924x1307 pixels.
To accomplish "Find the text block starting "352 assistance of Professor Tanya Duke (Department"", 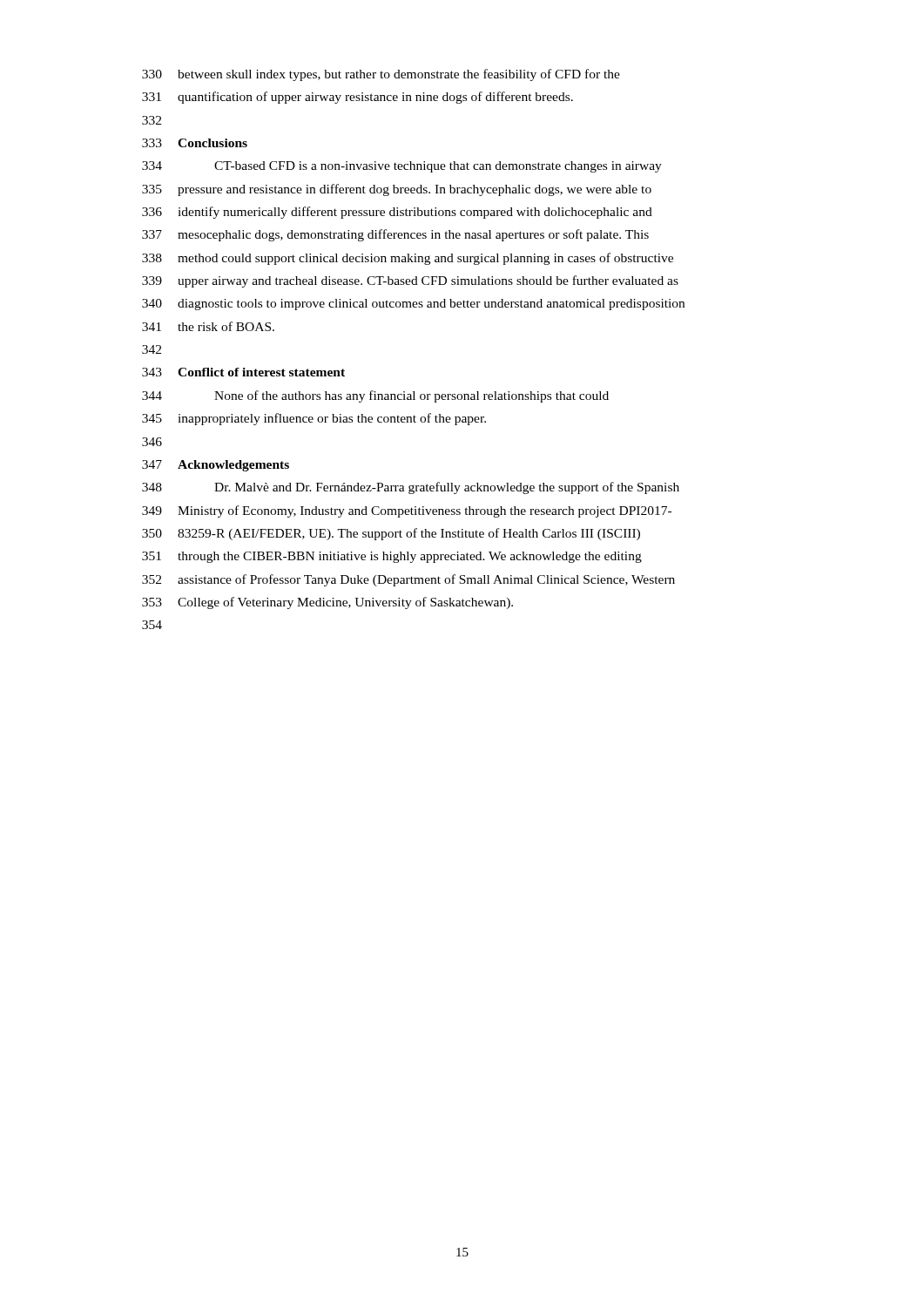I will 474,579.
